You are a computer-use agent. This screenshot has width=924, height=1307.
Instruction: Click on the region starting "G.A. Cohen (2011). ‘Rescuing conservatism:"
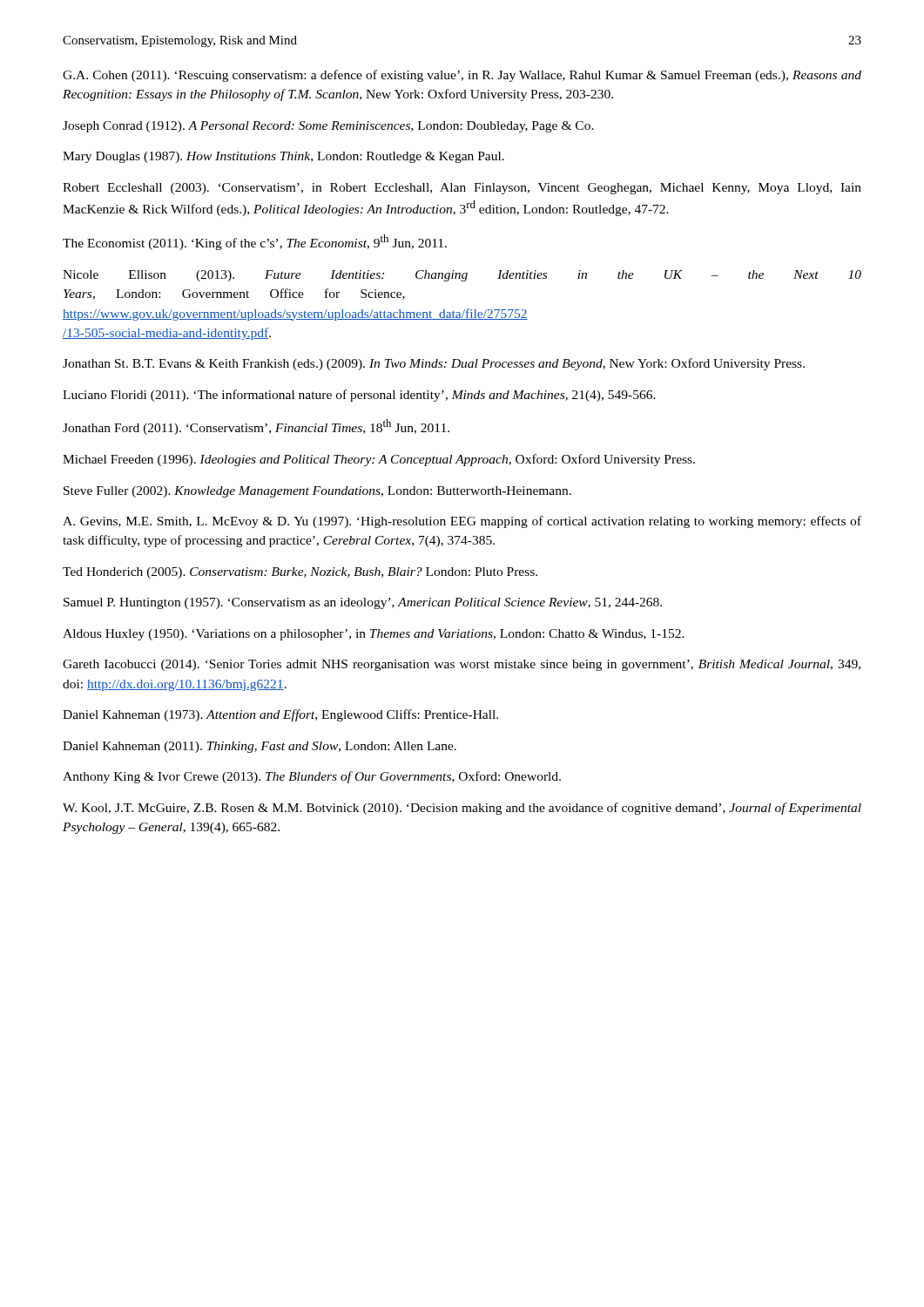click(x=462, y=84)
